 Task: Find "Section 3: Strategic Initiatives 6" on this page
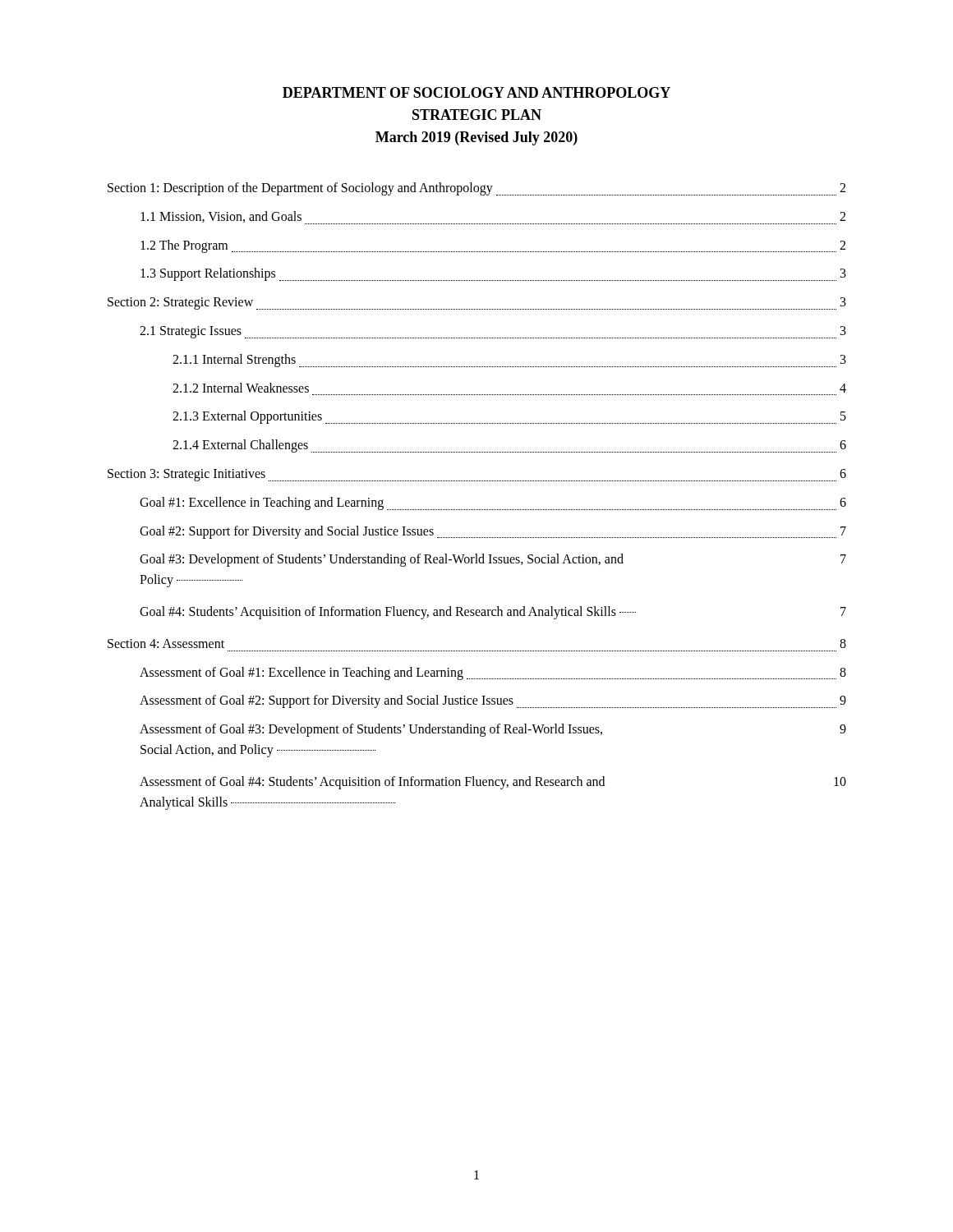point(476,474)
